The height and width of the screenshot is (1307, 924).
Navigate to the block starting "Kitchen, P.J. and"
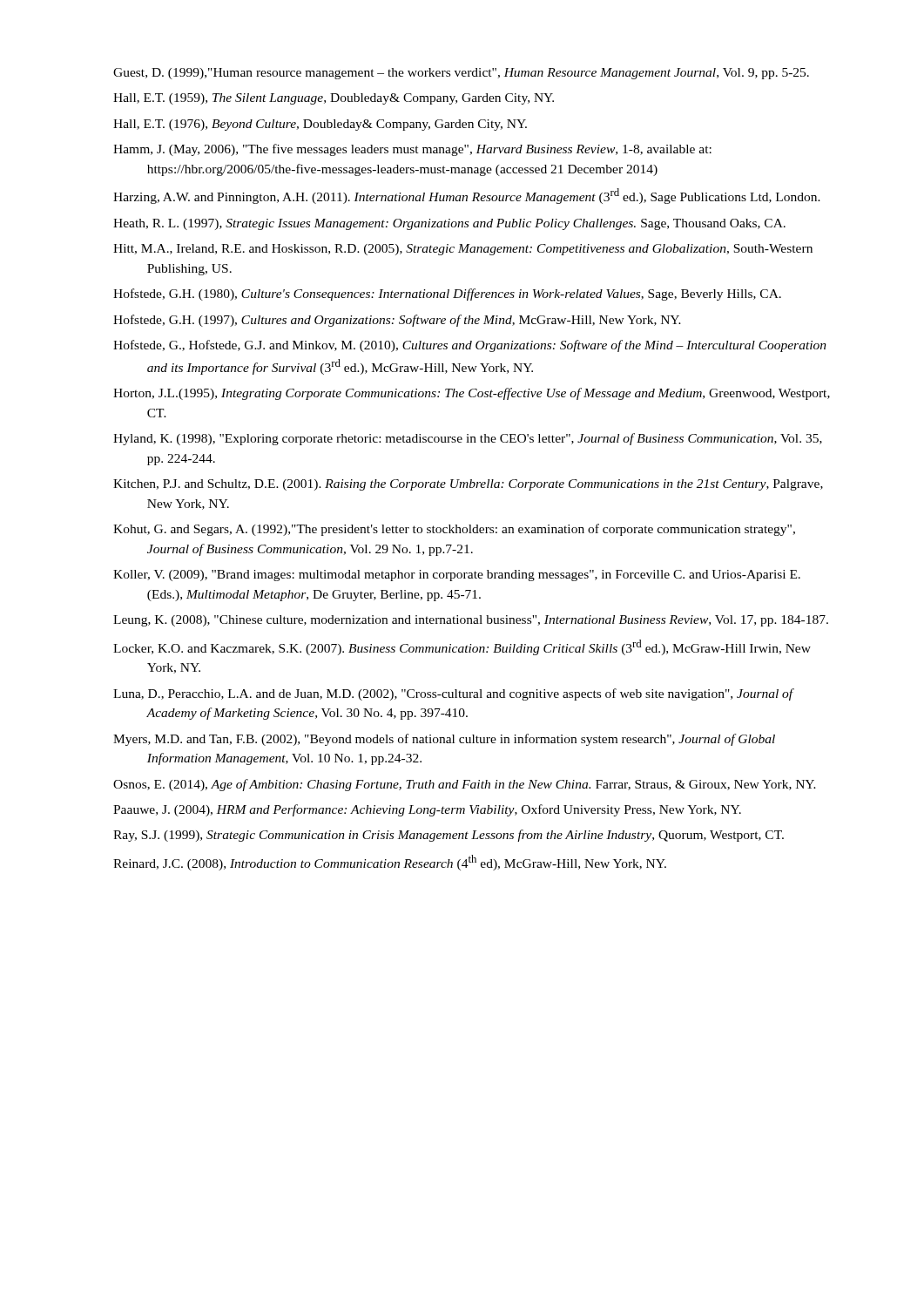pyautogui.click(x=468, y=493)
